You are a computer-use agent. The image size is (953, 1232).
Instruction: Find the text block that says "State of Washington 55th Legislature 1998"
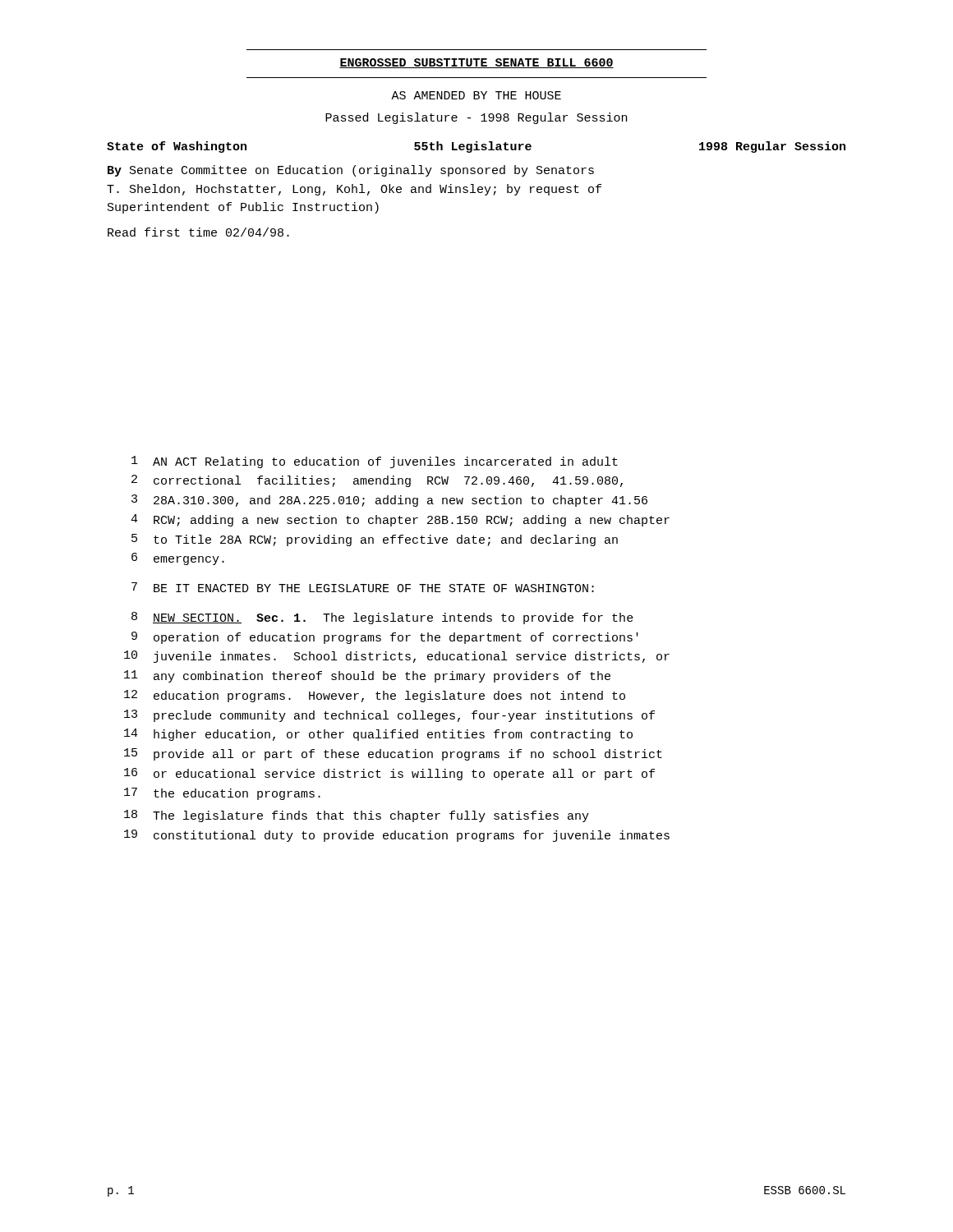coord(476,147)
